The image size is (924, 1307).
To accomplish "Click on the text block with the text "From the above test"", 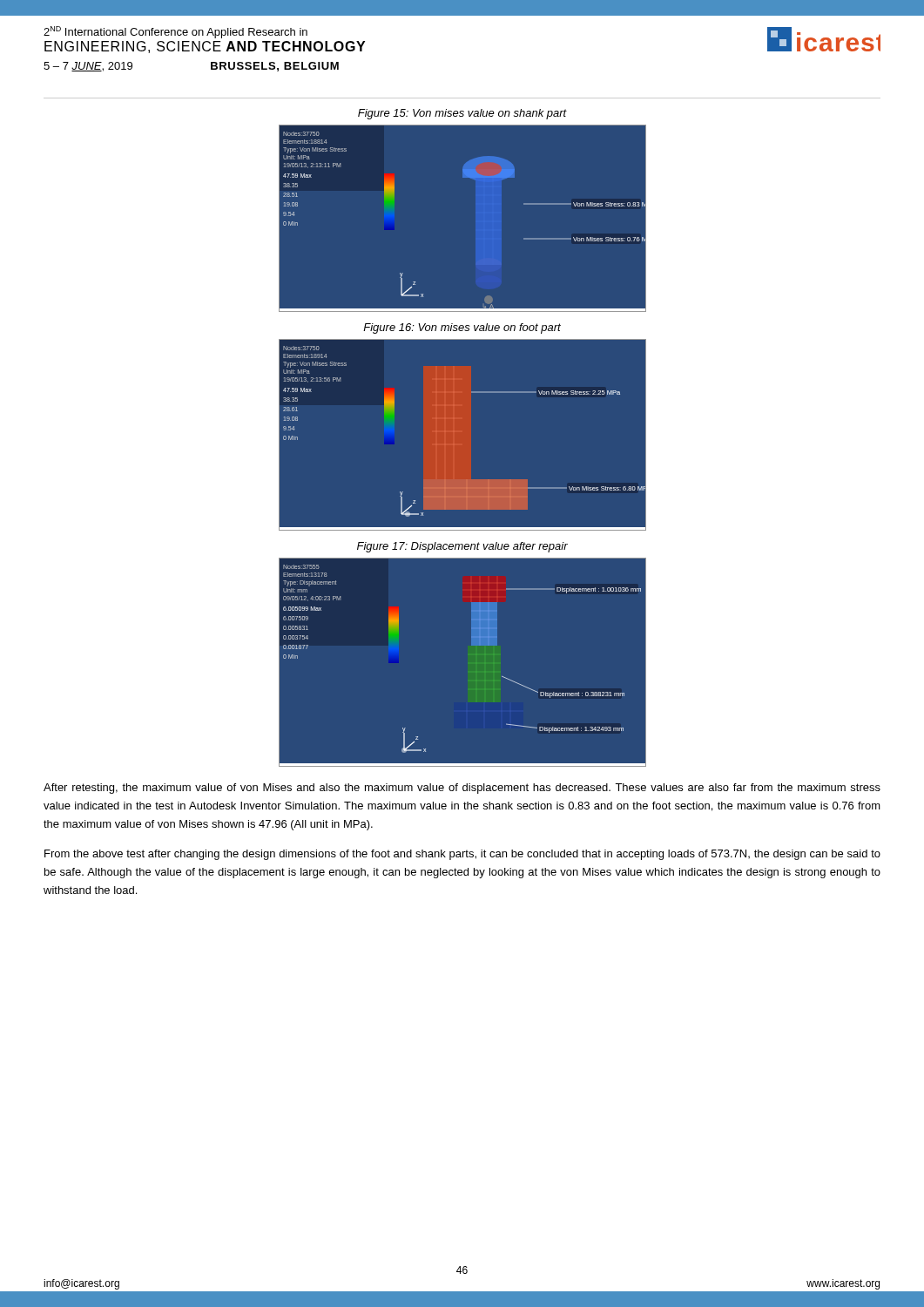I will pyautogui.click(x=462, y=872).
